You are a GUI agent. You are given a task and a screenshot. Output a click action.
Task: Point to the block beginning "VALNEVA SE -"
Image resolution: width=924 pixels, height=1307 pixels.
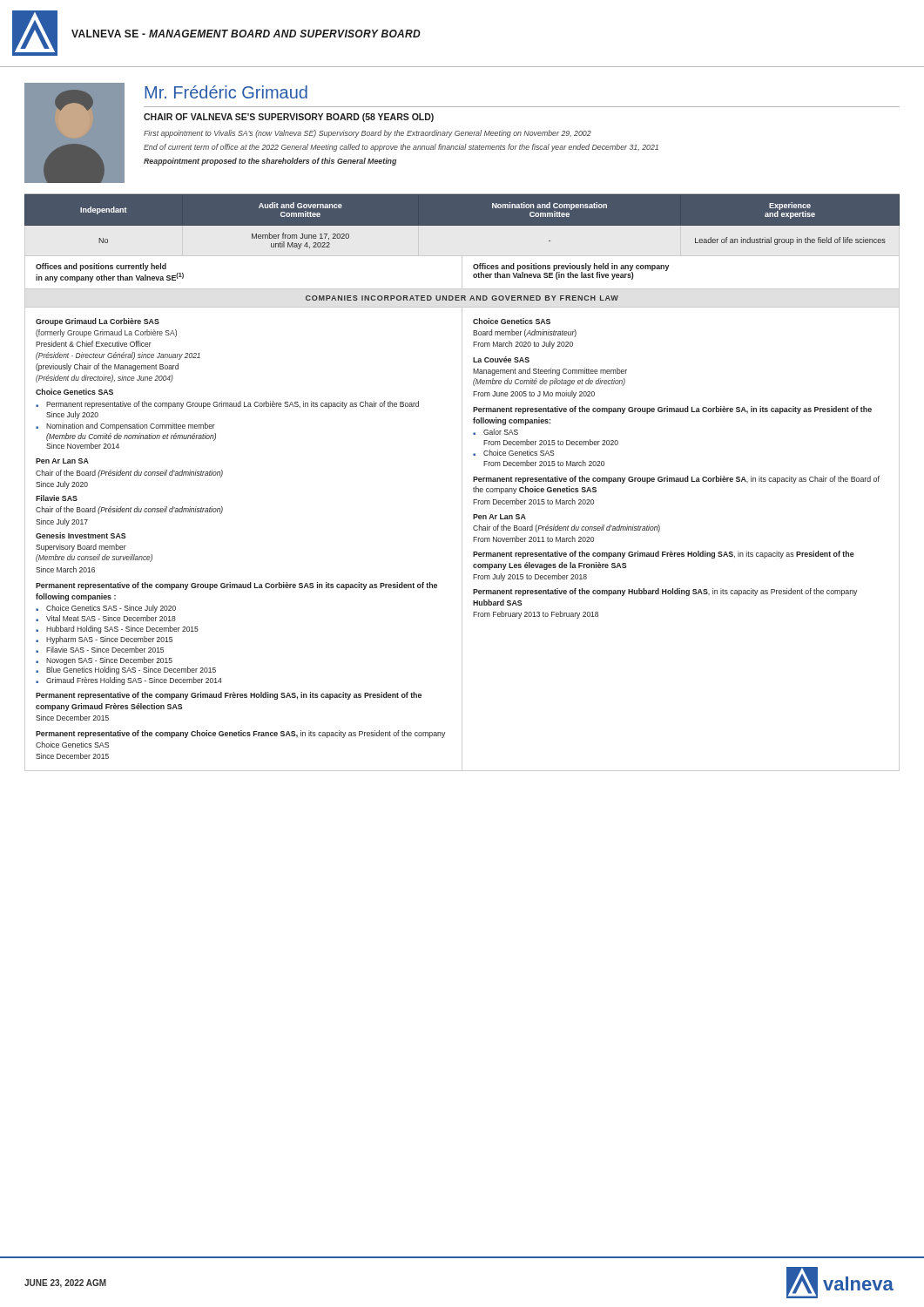pos(246,34)
